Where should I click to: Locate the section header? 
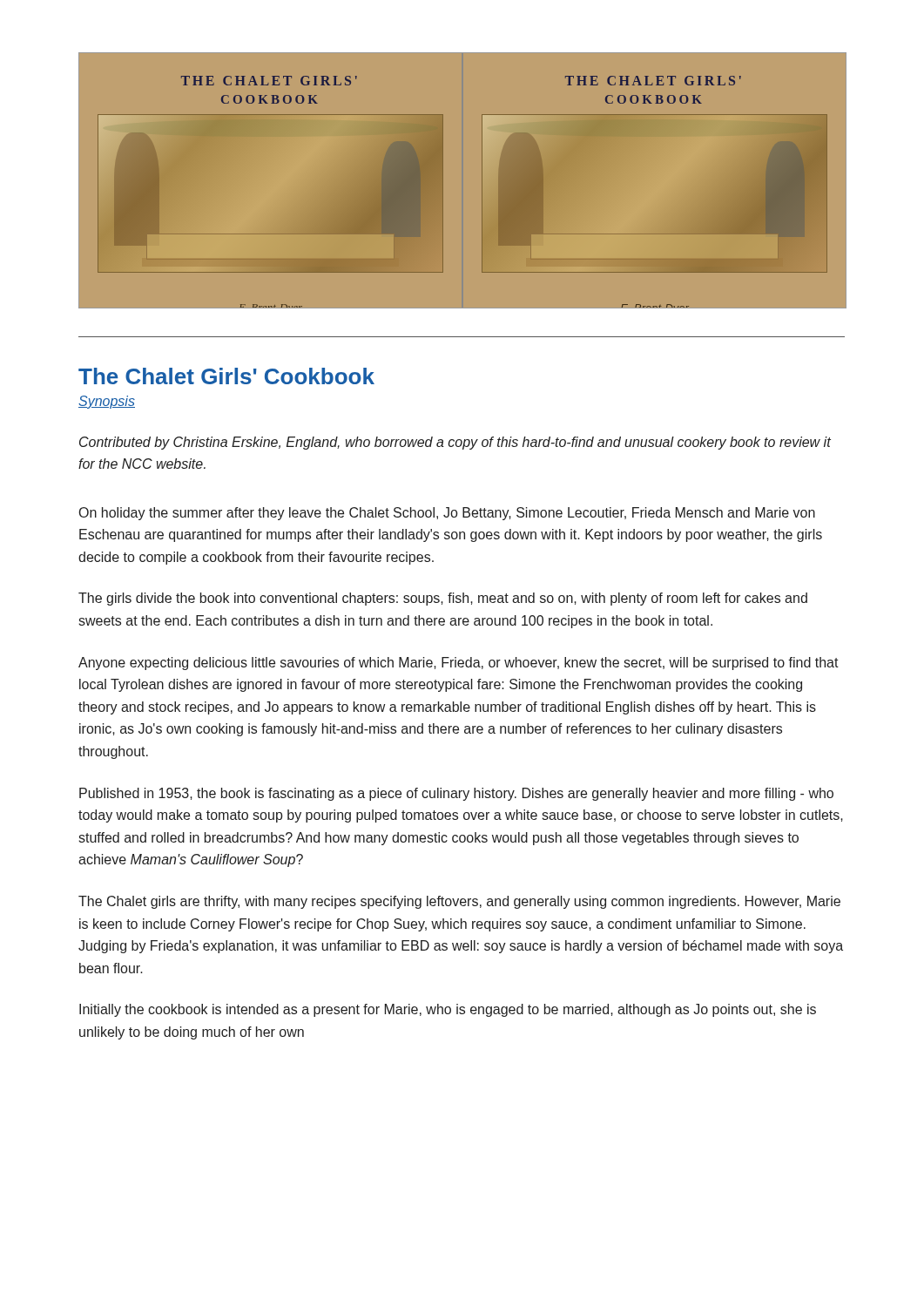point(107,401)
